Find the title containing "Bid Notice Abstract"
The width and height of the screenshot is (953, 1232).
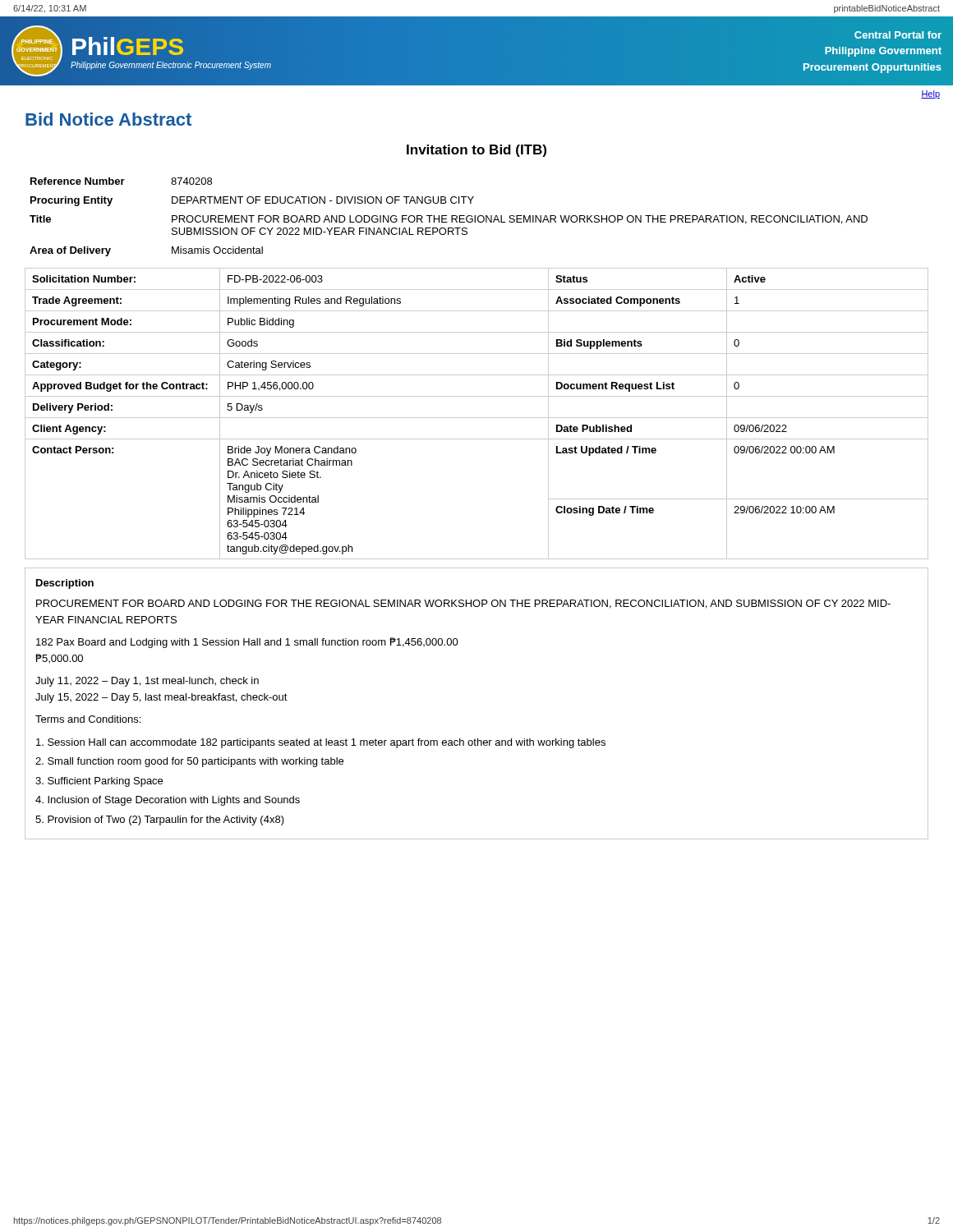click(108, 120)
